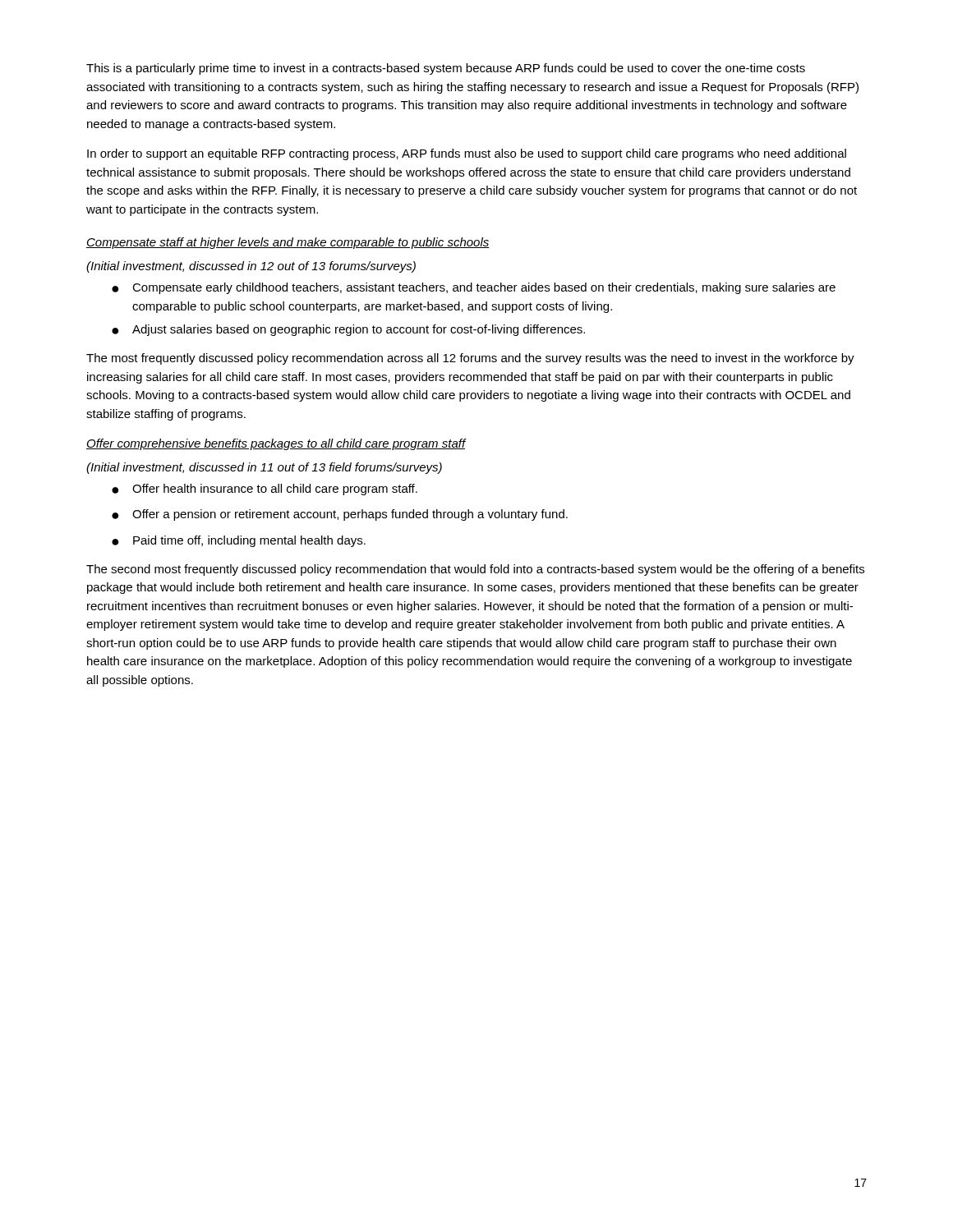This screenshot has height=1232, width=953.
Task: Click on the passage starting "● Paid time off, including"
Action: tap(239, 541)
